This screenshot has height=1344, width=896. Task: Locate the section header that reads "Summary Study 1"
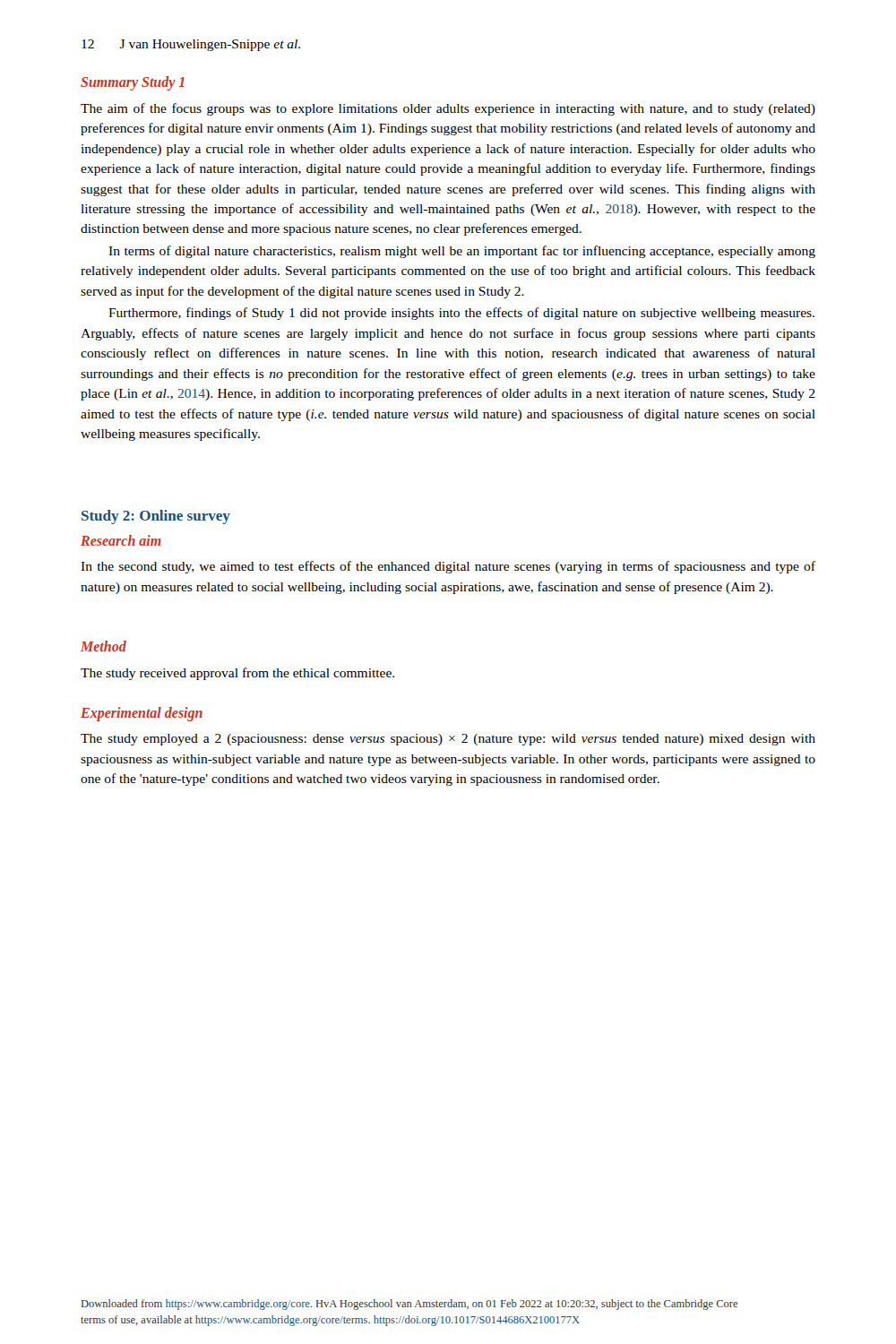[133, 82]
